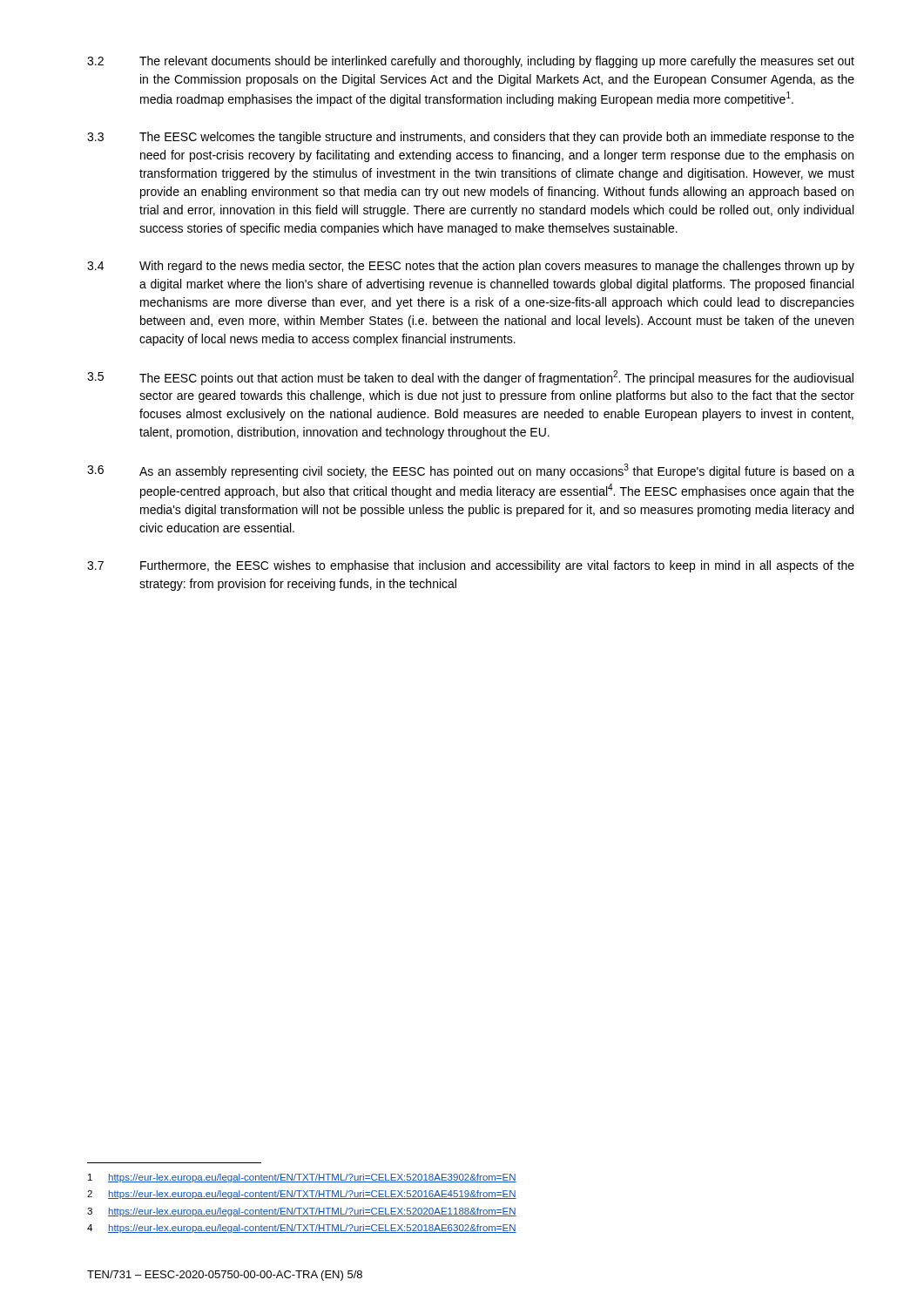Find the list item that says "3.7 Furthermore, the"

471,575
